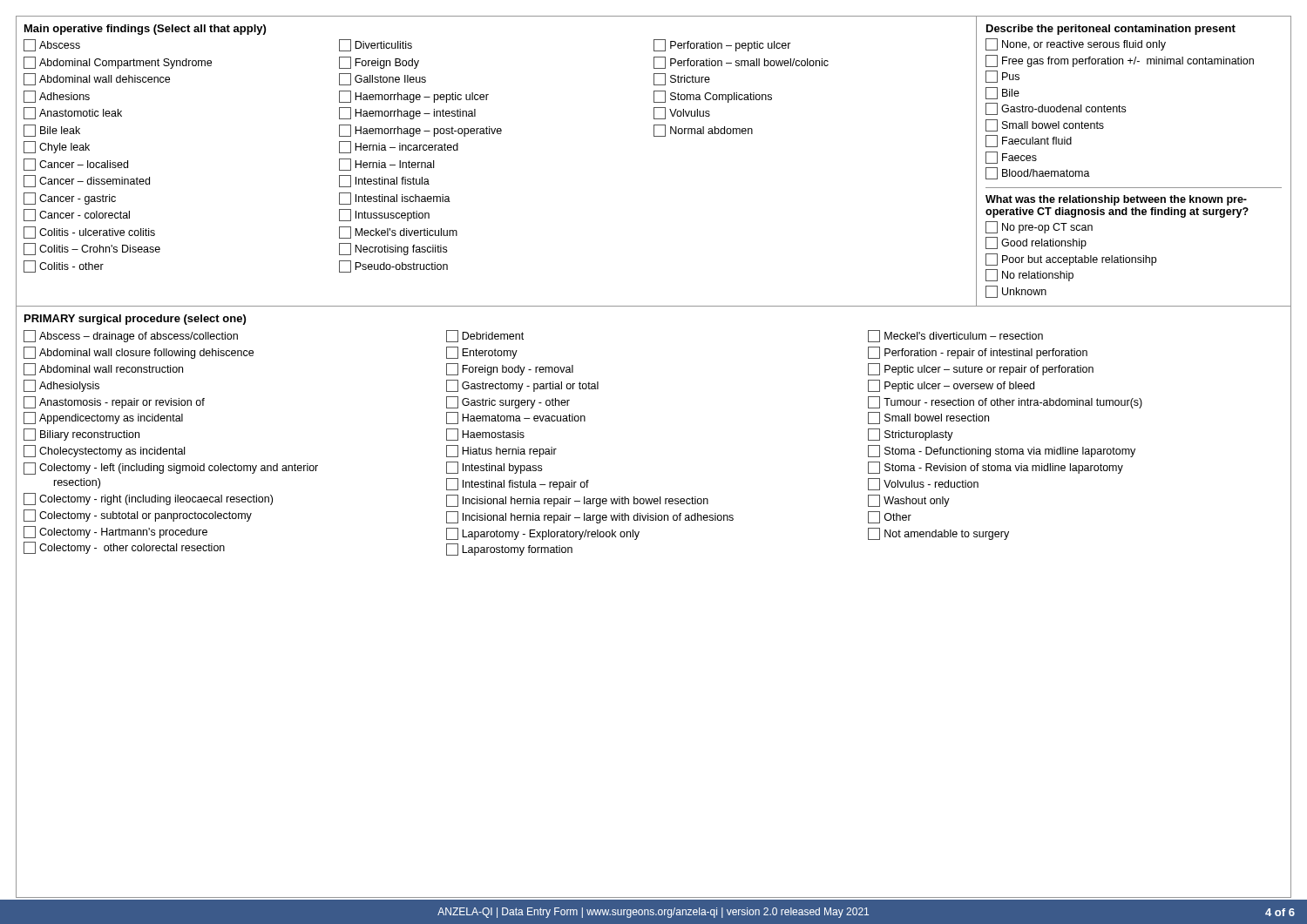Point to the element starting "Hernia – incarcerated"
This screenshot has width=1307, height=924.
[399, 147]
